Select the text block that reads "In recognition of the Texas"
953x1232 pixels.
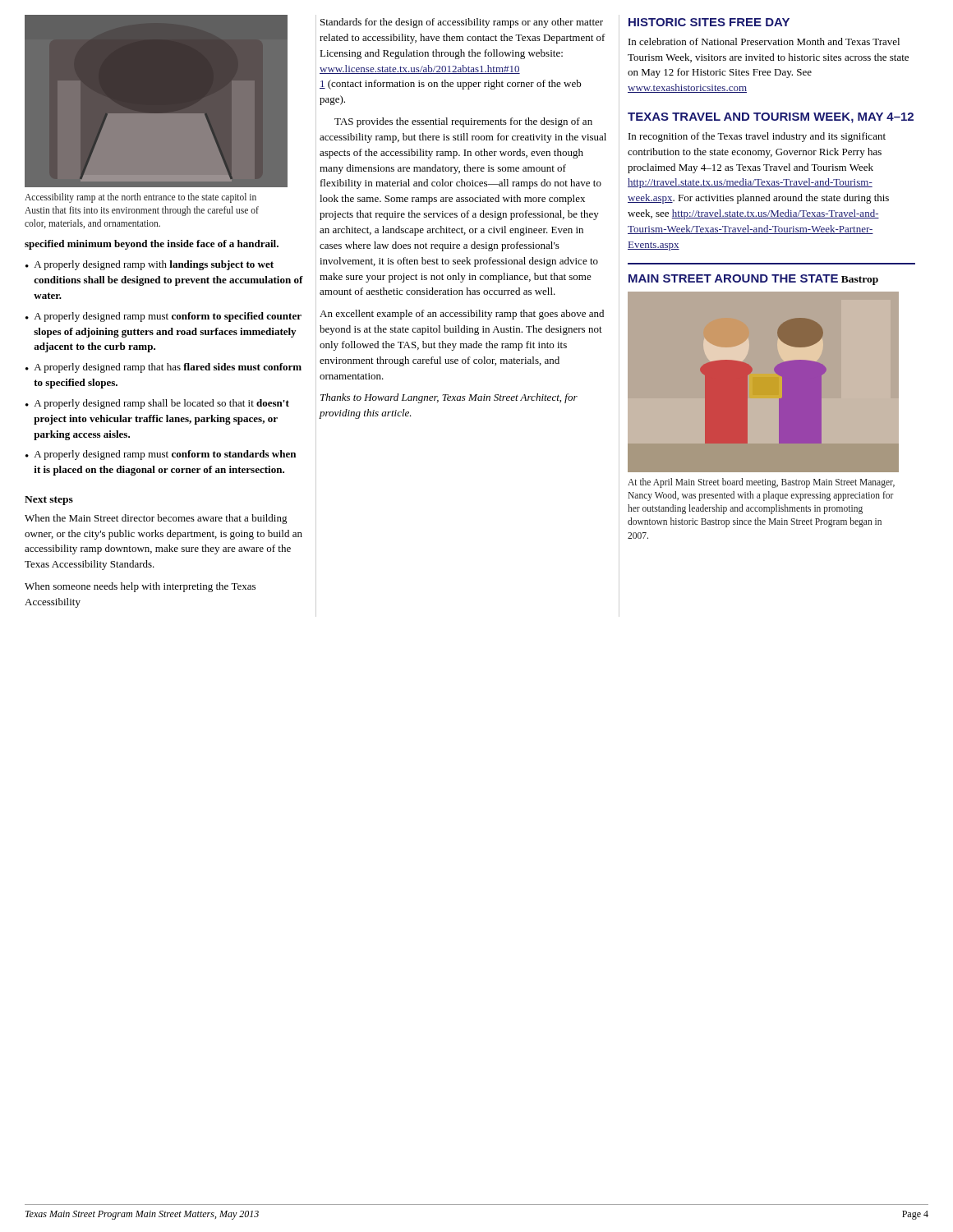coord(771,191)
